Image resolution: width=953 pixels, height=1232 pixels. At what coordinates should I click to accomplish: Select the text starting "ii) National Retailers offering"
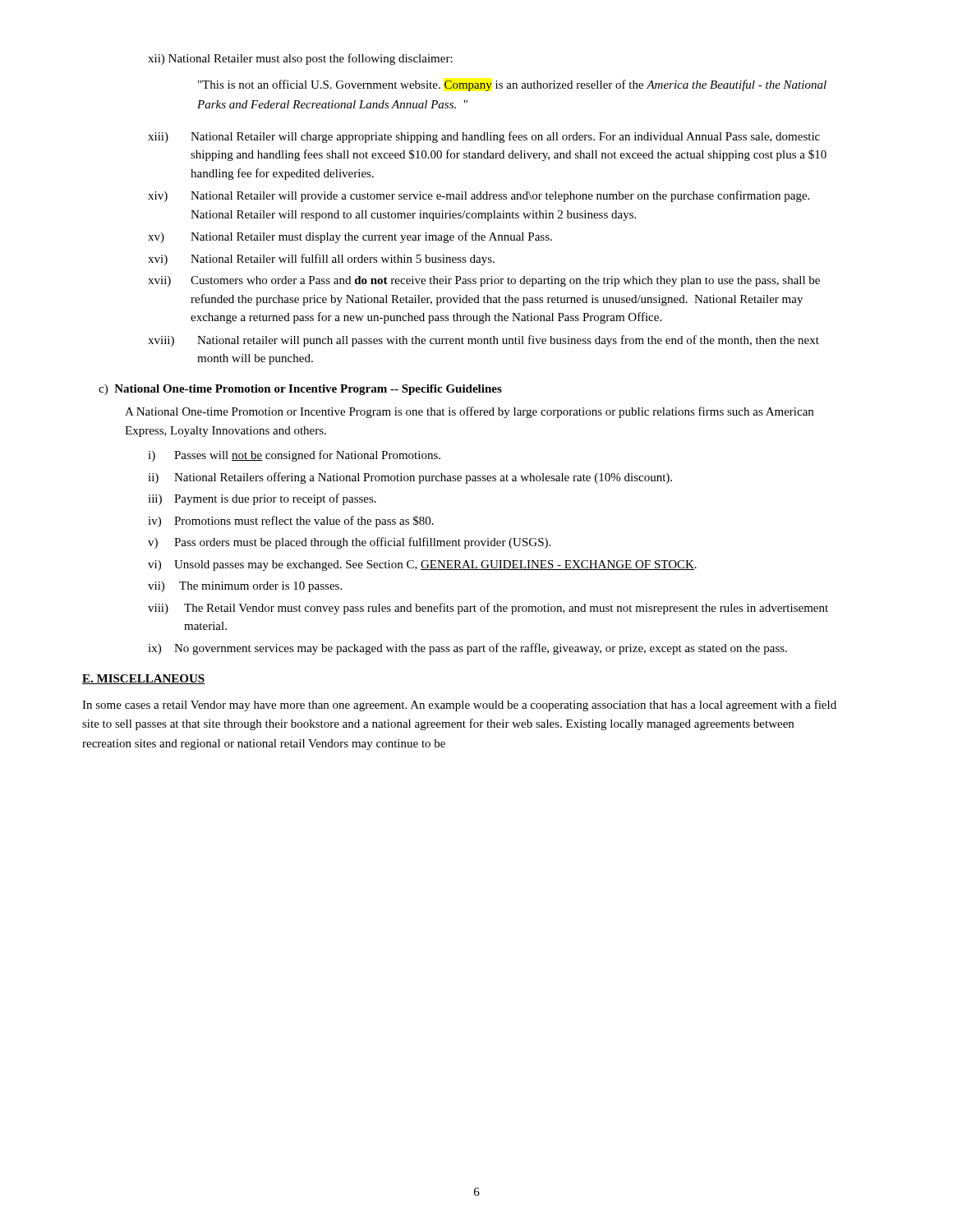[410, 477]
